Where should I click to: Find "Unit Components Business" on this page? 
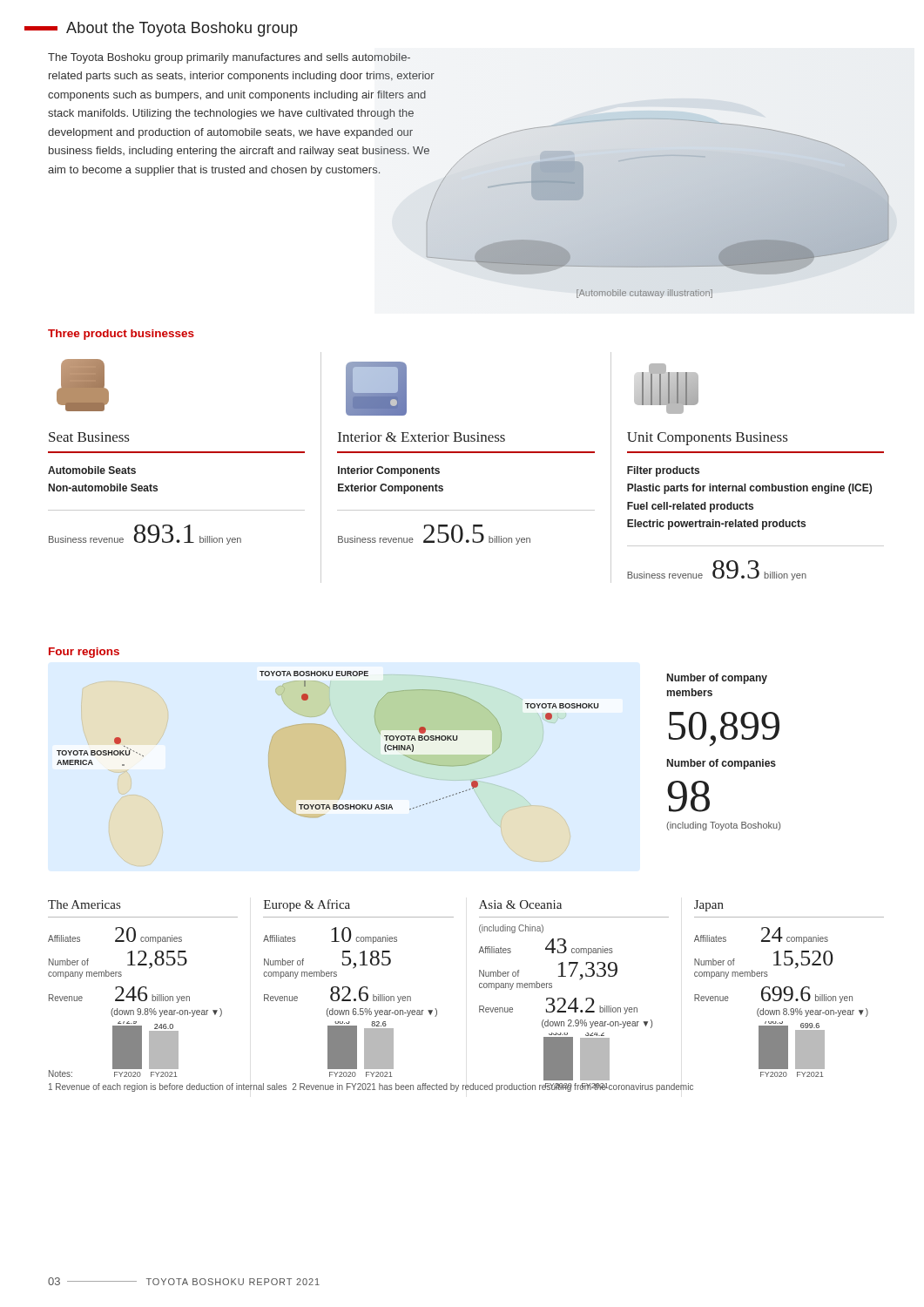(x=707, y=437)
